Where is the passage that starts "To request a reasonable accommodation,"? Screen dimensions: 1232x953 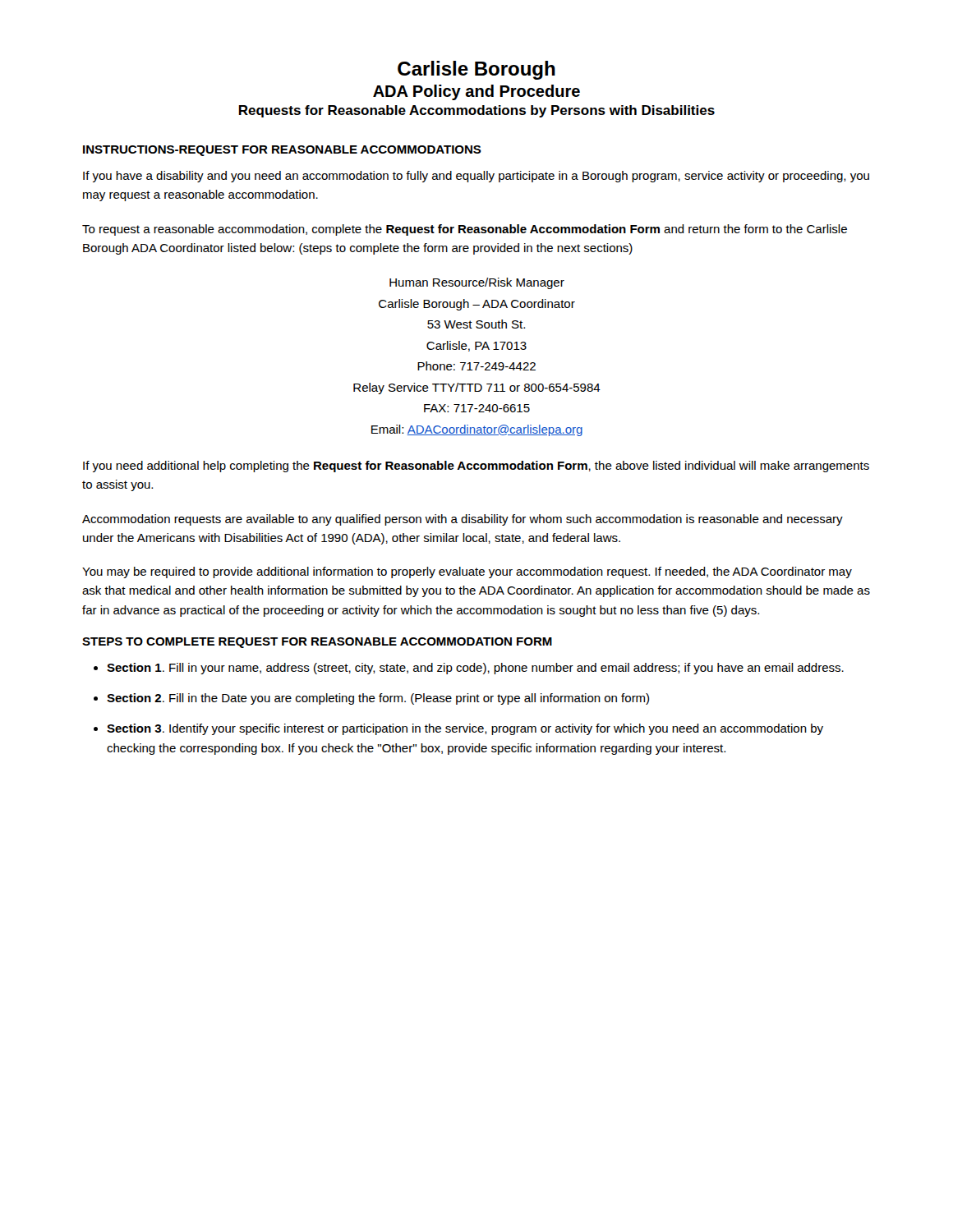465,238
